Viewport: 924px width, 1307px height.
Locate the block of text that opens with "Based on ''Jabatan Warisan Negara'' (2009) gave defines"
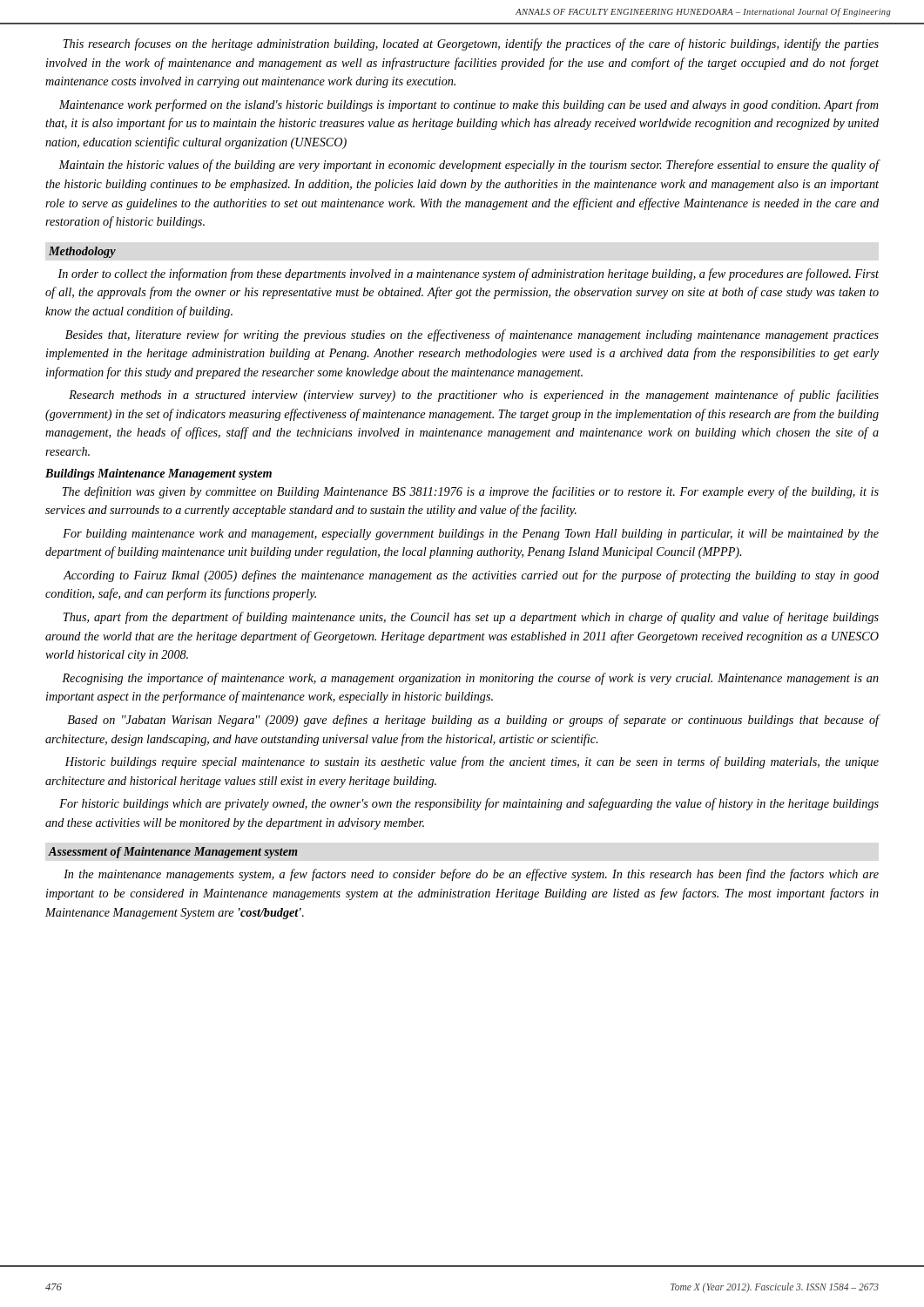[x=462, y=729]
